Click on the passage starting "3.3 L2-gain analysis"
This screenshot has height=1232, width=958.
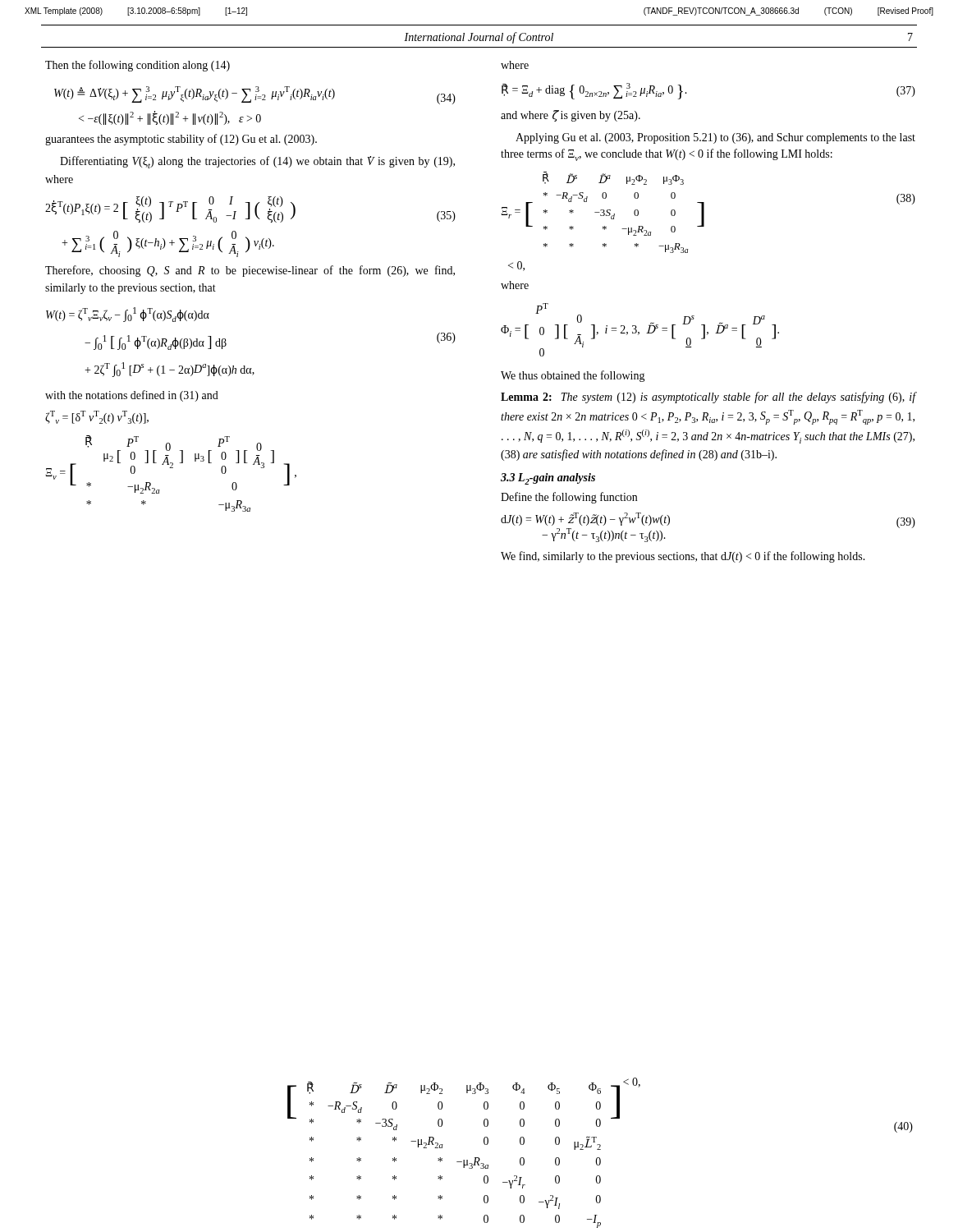pyautogui.click(x=548, y=479)
